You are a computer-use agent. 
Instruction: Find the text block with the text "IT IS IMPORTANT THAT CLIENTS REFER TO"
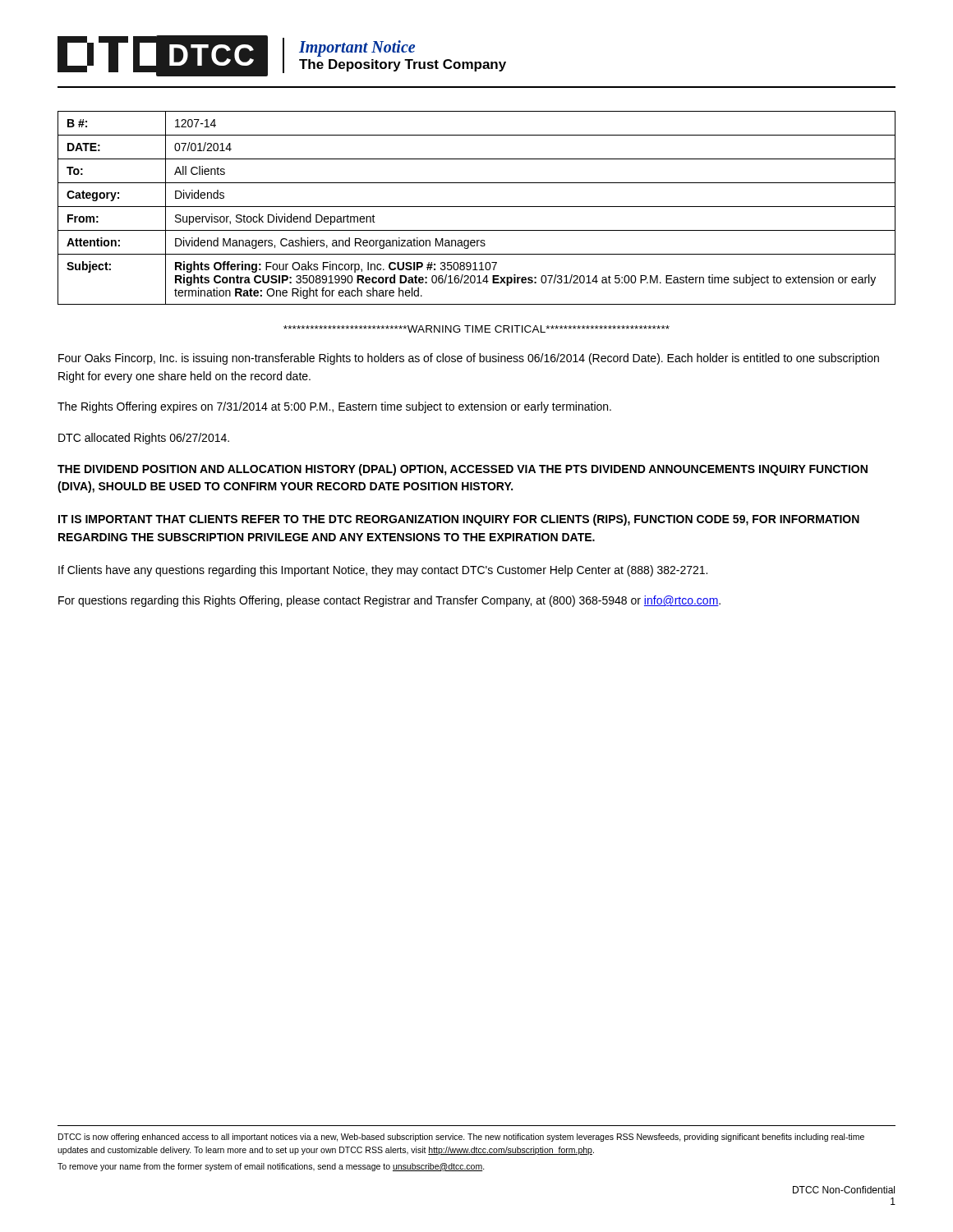[459, 528]
